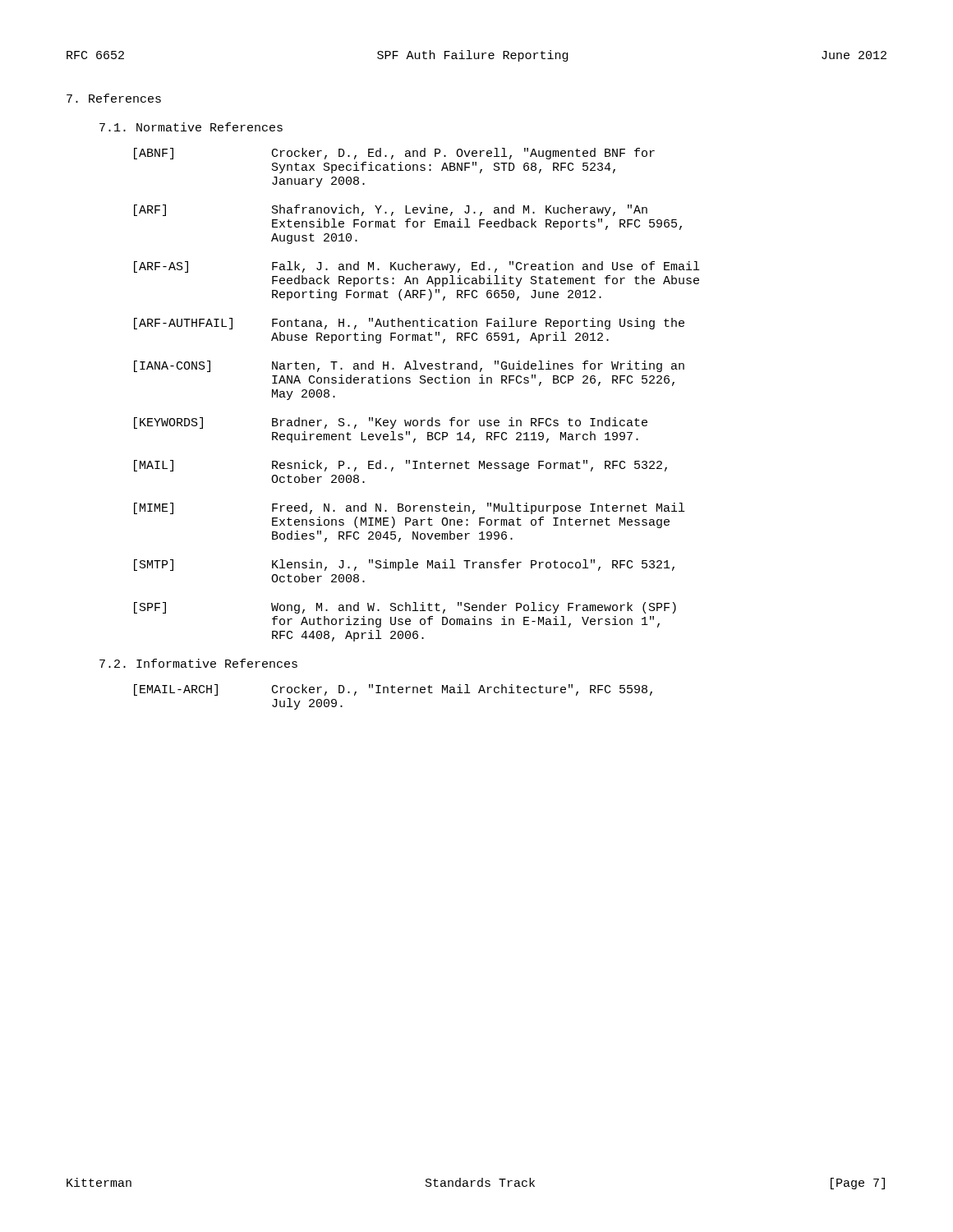Locate the list item with the text "[MAIL] Resnick, P., Ed., "Internet Message"
The height and width of the screenshot is (1232, 953).
509,473
